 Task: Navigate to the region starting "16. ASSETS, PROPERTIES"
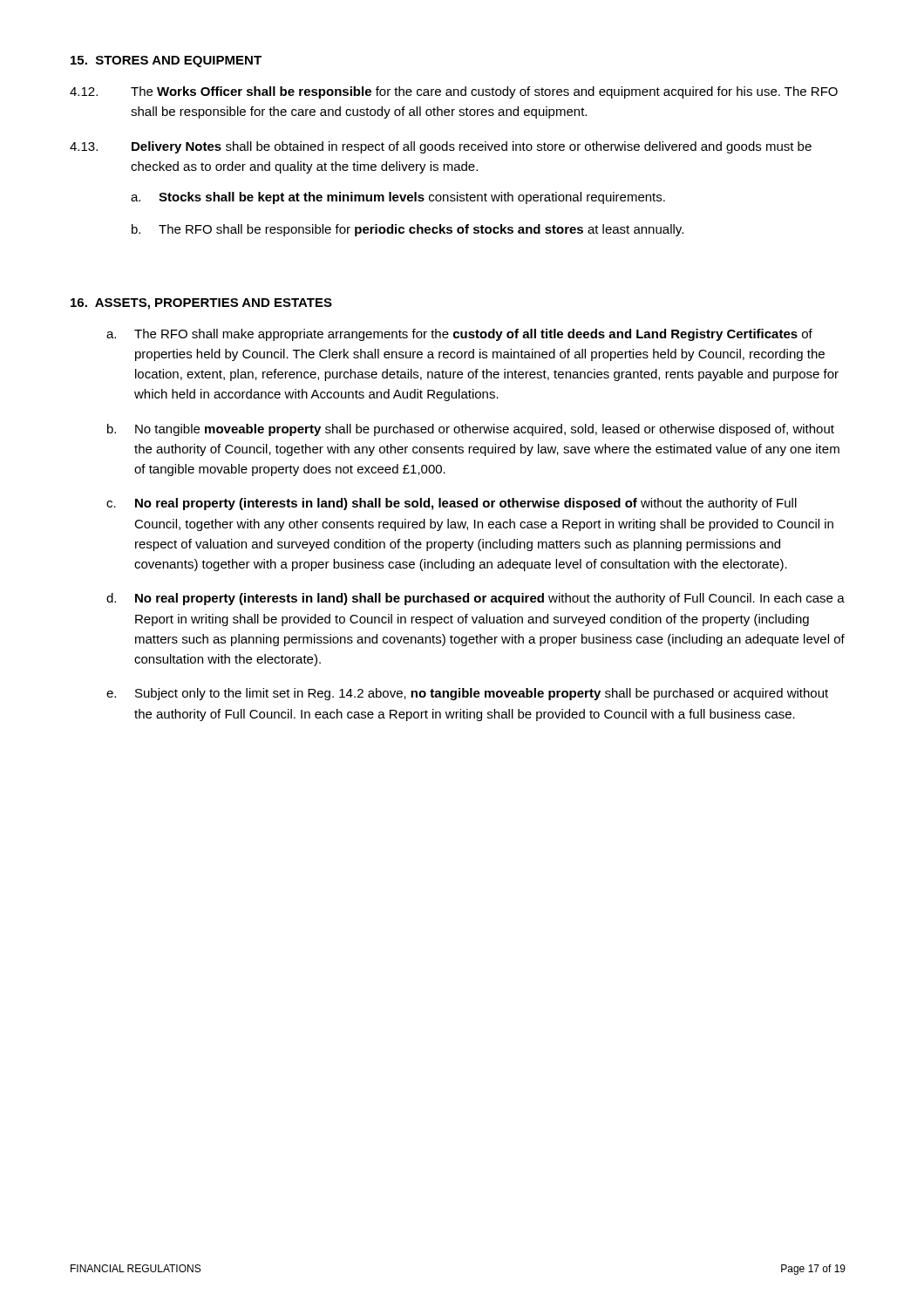tap(201, 302)
